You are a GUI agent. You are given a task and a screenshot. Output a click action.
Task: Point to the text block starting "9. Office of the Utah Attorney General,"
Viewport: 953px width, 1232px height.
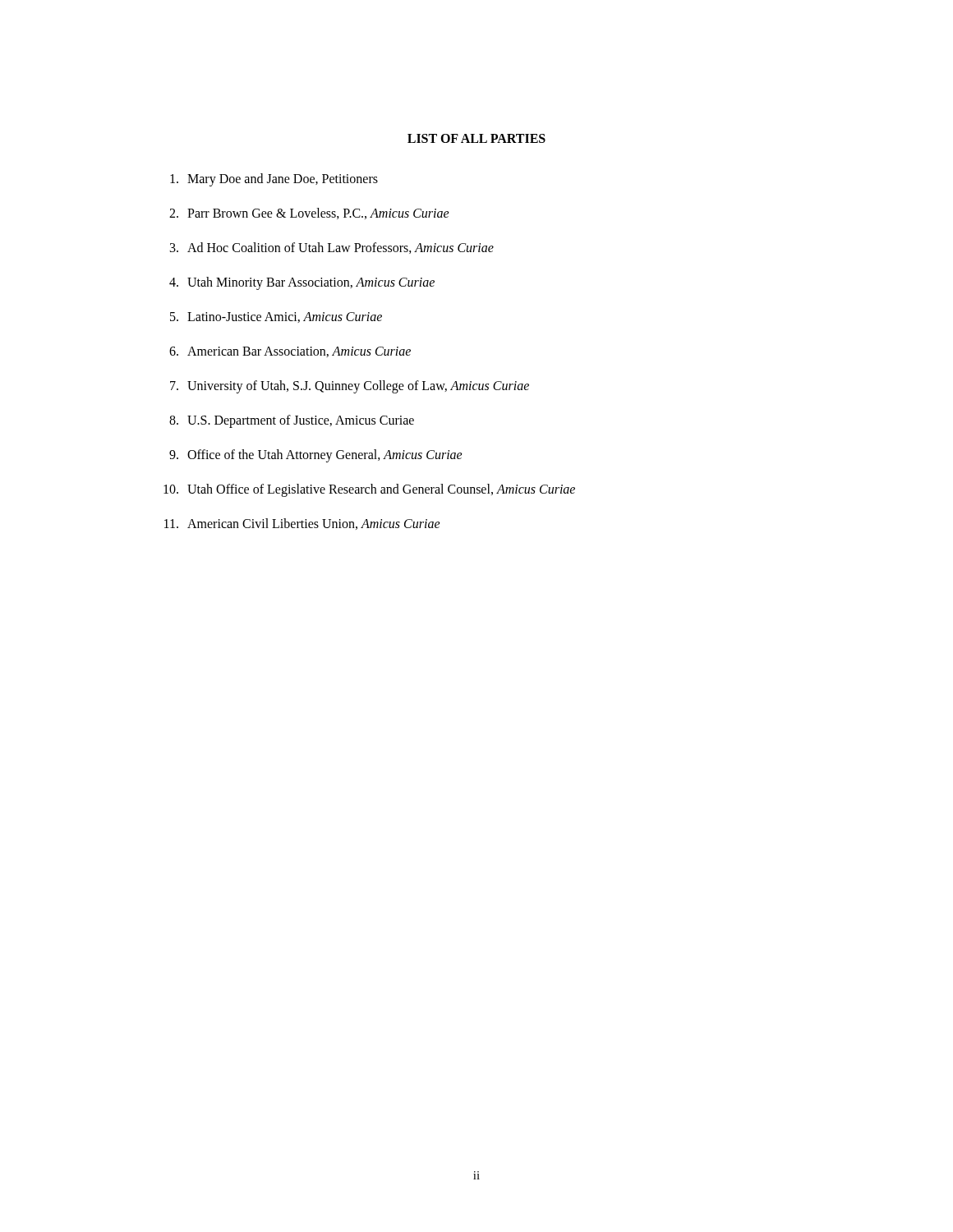(x=316, y=456)
